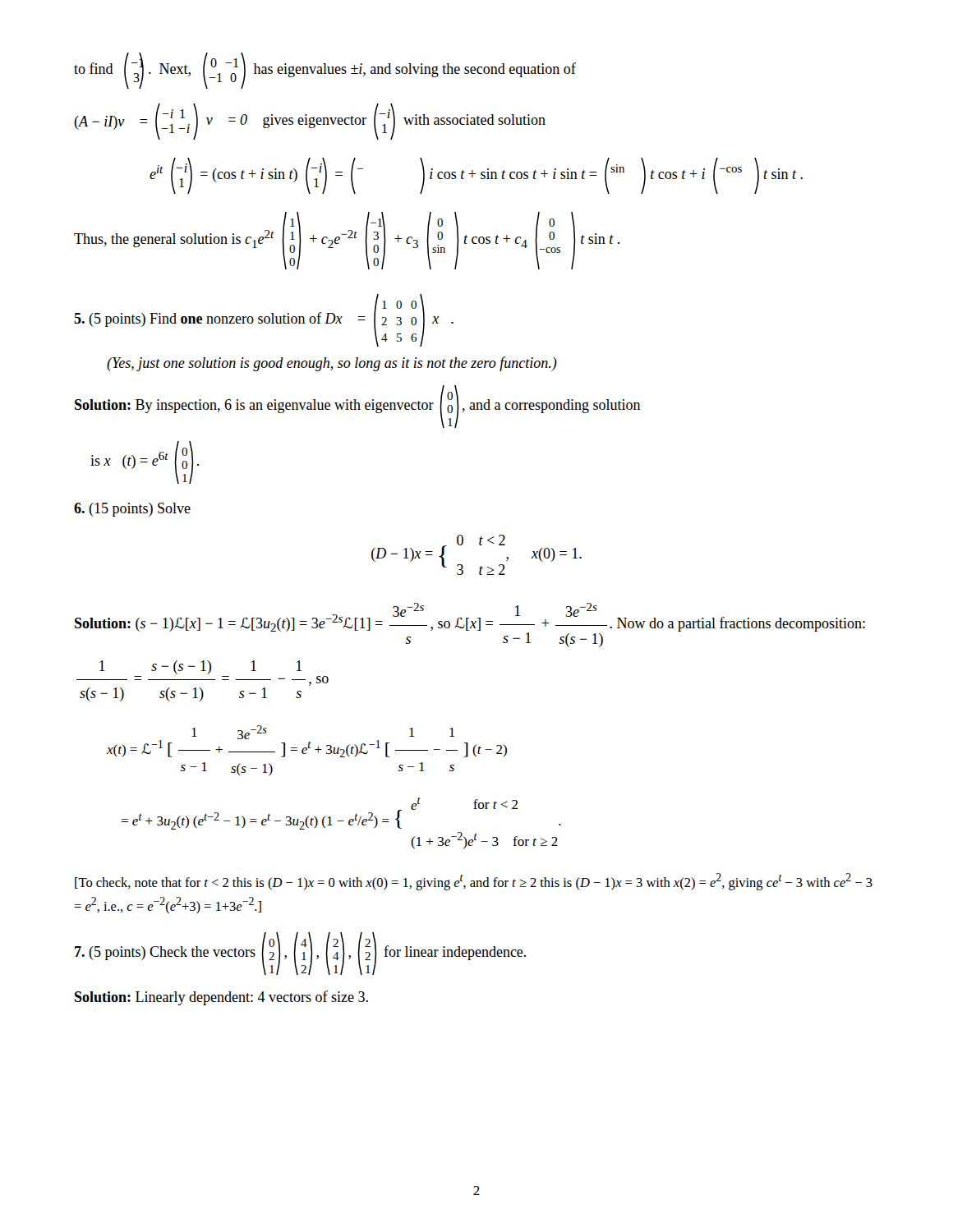The image size is (953, 1232).
Task: Point to the passage starting "x(t) = ℒ−1 ["
Action: [x=307, y=741]
